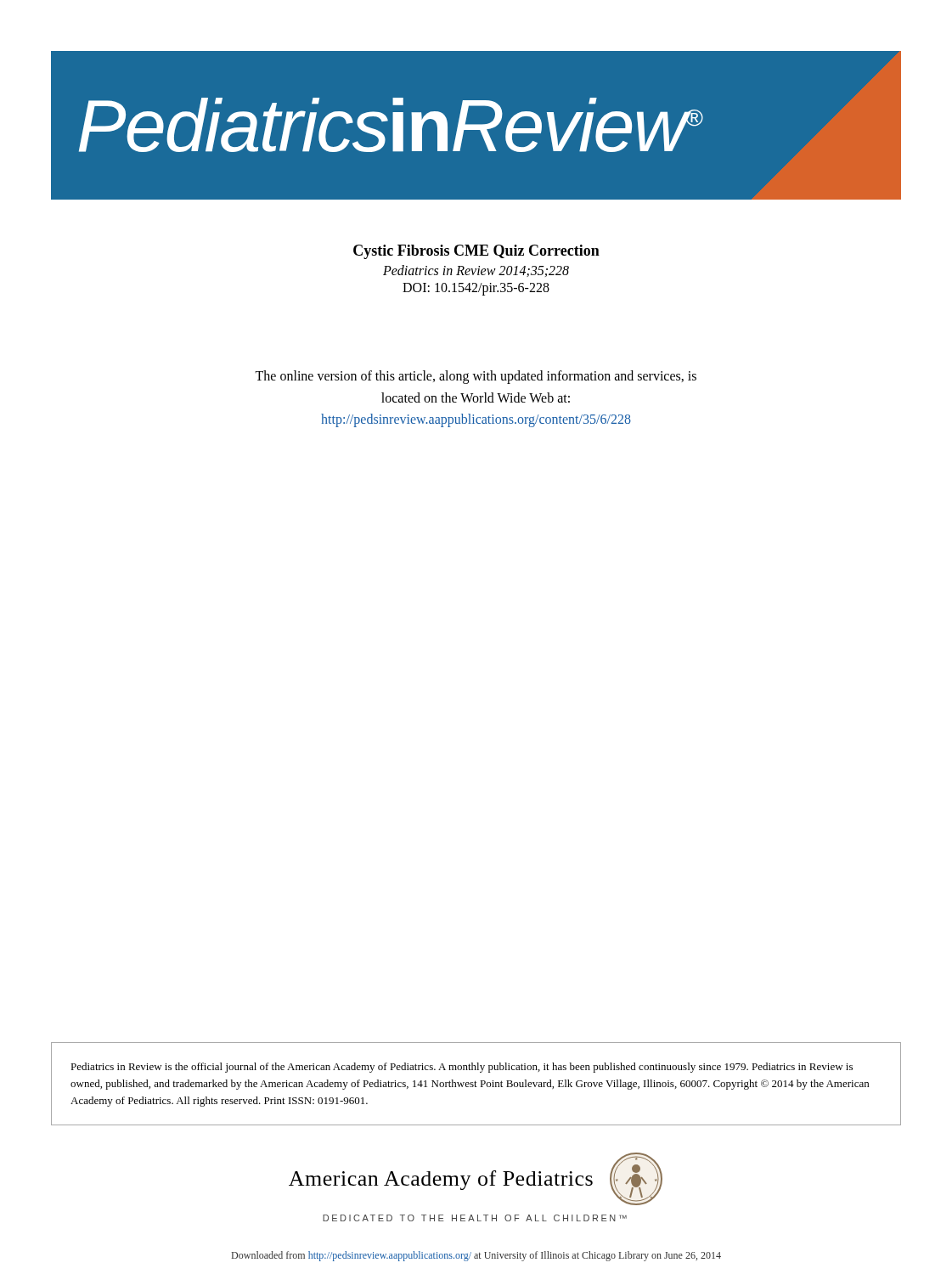Find the text starting "Pediatrics in Review is the official journal"
Viewport: 952px width, 1274px height.
click(476, 1084)
